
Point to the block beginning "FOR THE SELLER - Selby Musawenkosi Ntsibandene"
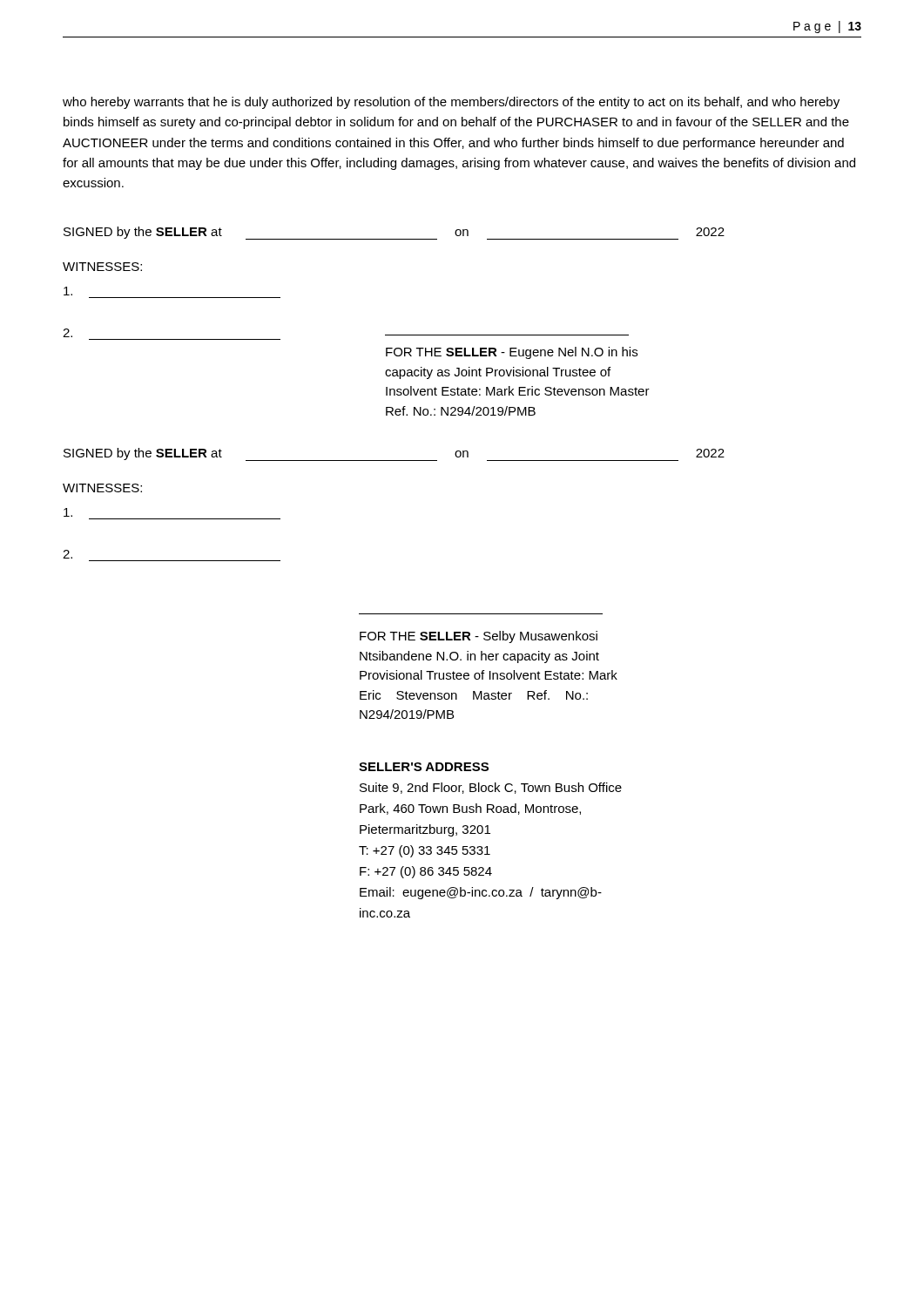(610, 676)
